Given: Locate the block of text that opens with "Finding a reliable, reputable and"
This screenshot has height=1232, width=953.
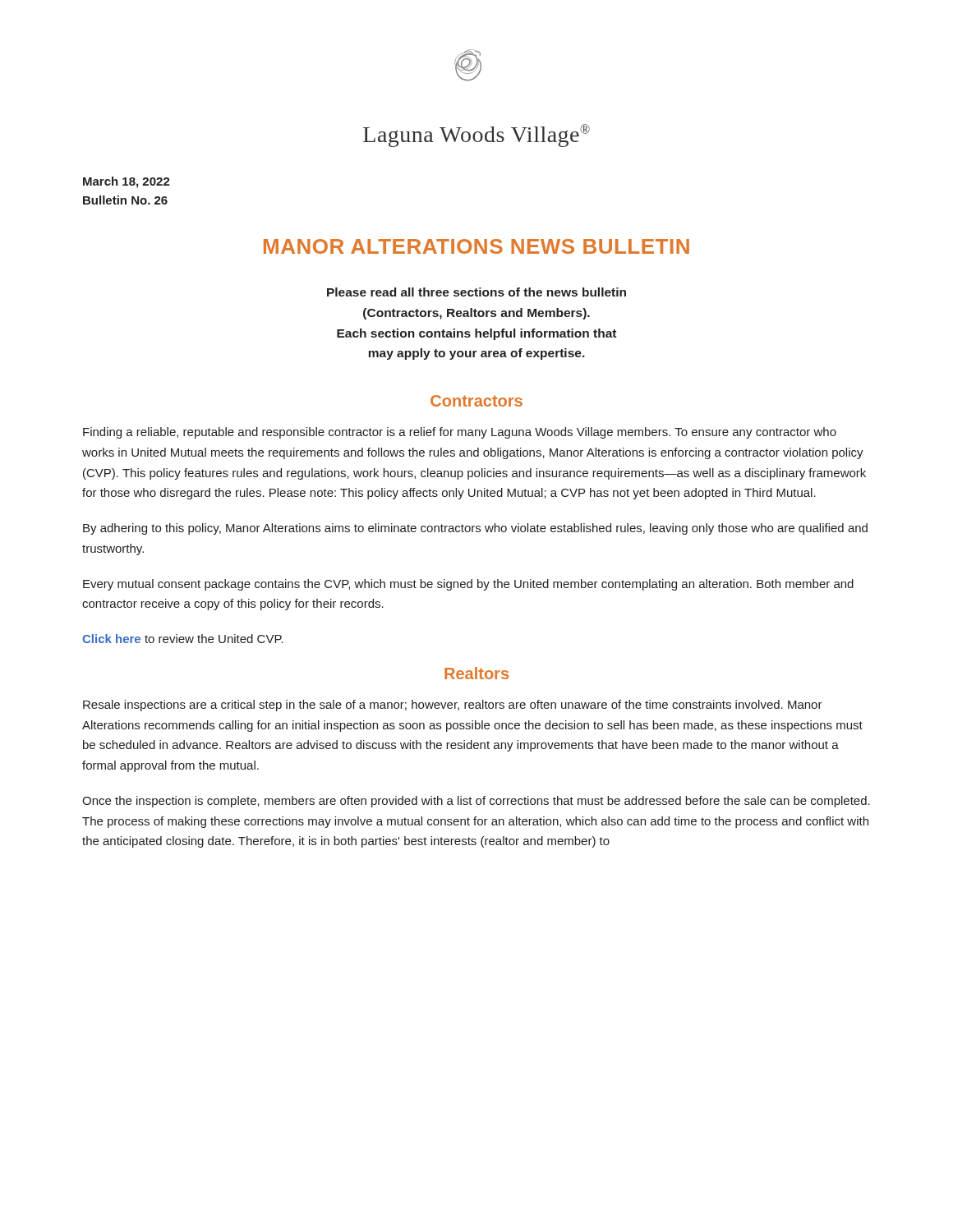Looking at the screenshot, I should click(x=474, y=462).
